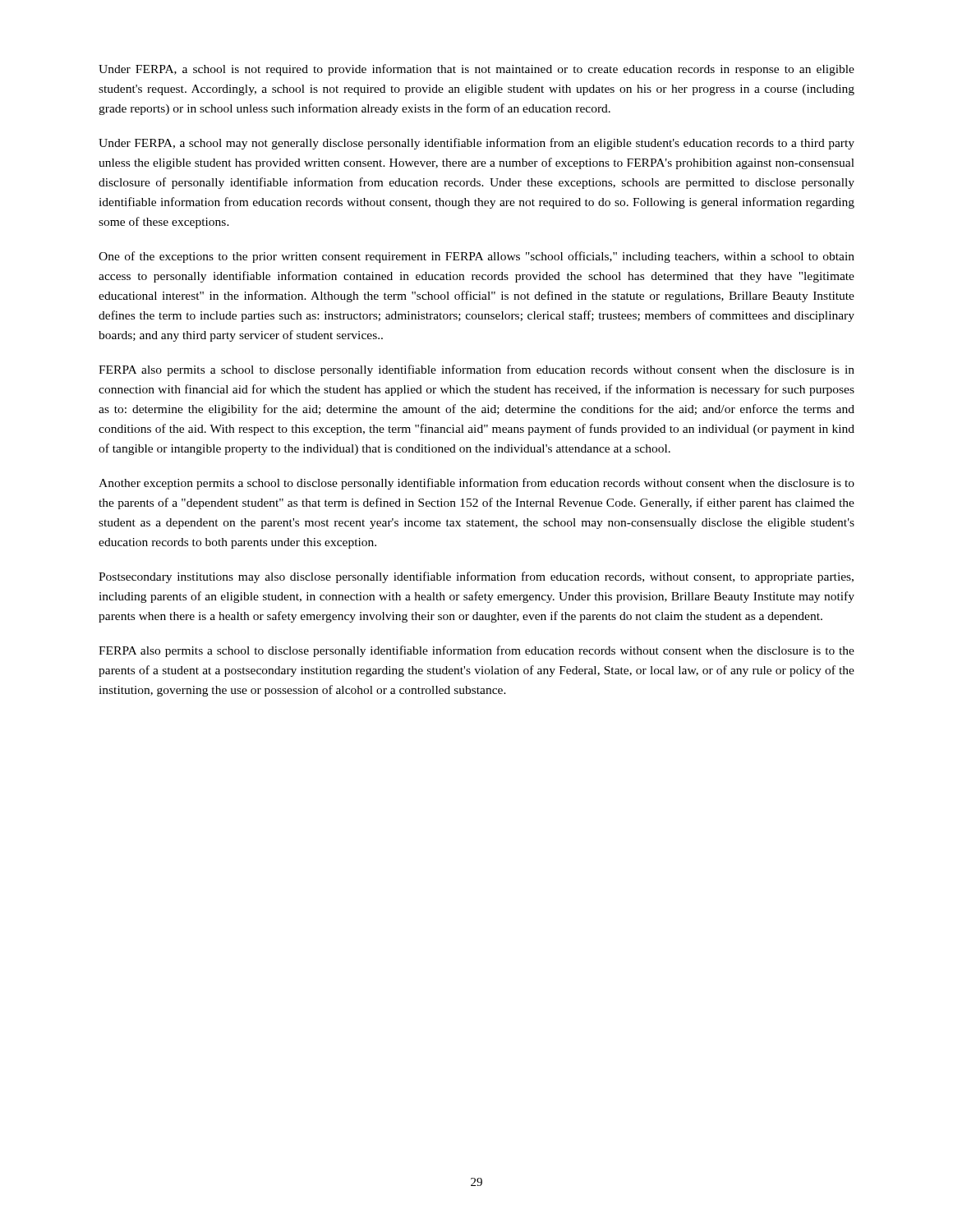Click on the block starting "Another exception permits"

[x=476, y=512]
